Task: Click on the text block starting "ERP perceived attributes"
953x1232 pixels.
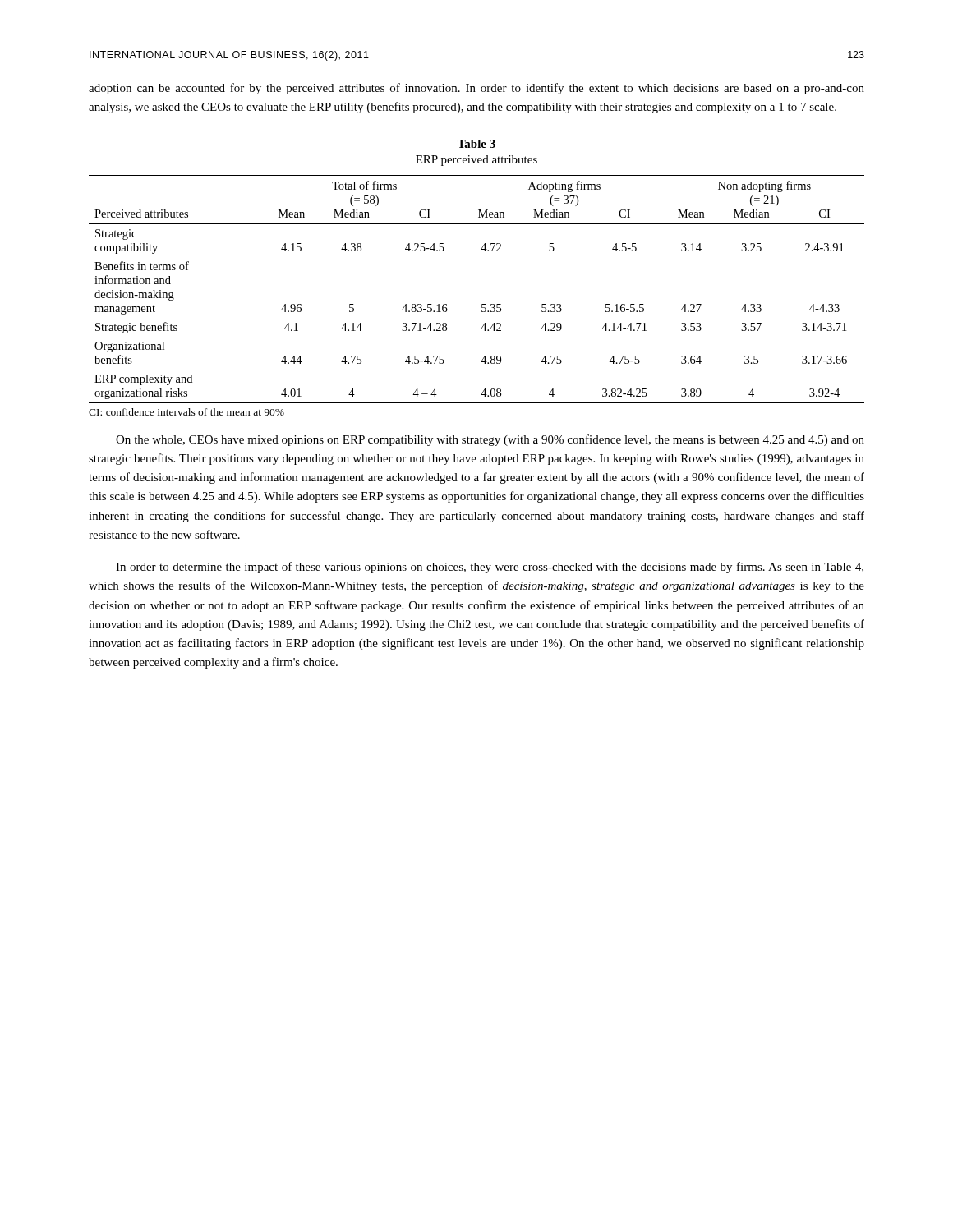Action: (476, 159)
